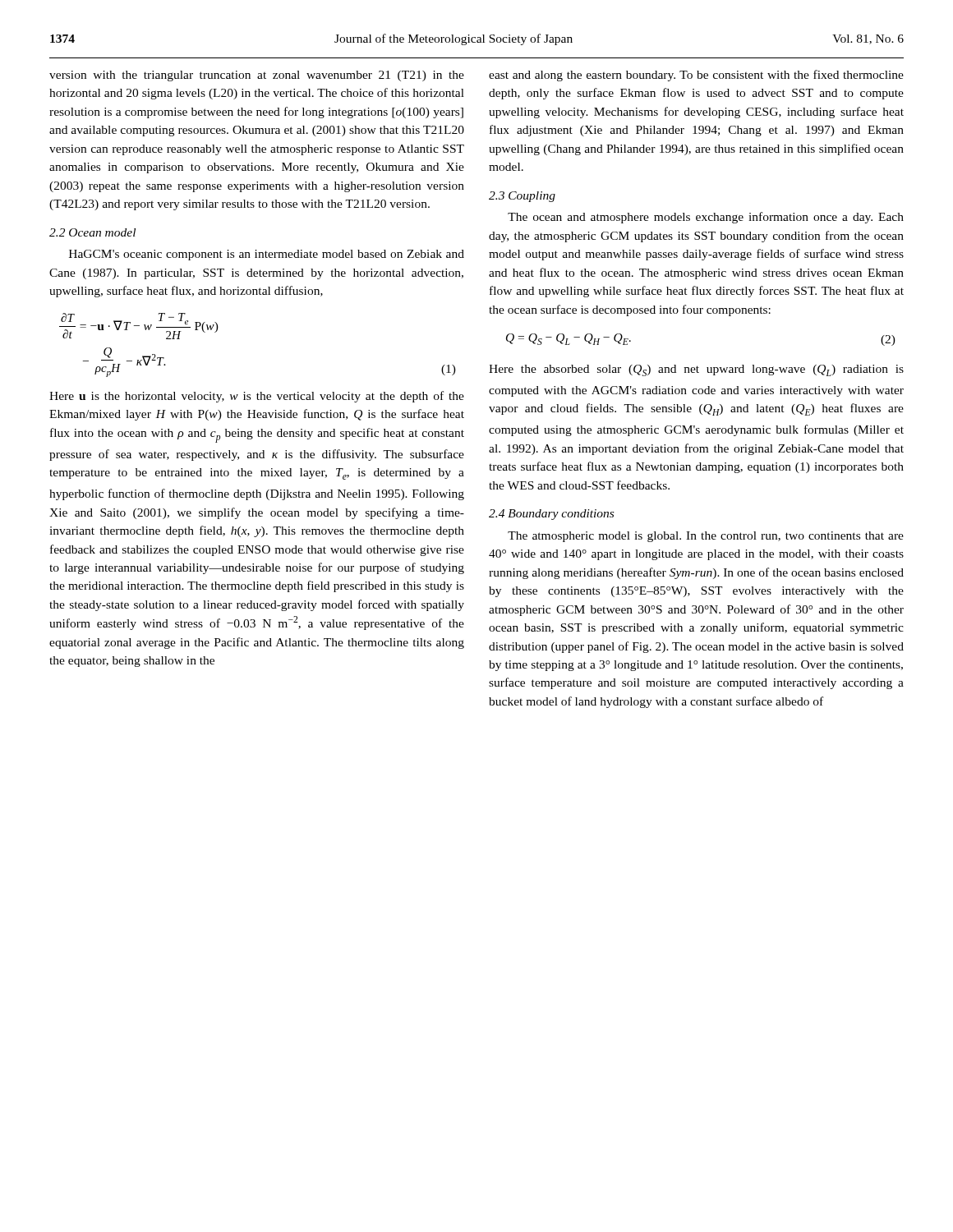Point to the passage starting "Here the absorbed solar"
Viewport: 953px width, 1232px height.
point(696,427)
